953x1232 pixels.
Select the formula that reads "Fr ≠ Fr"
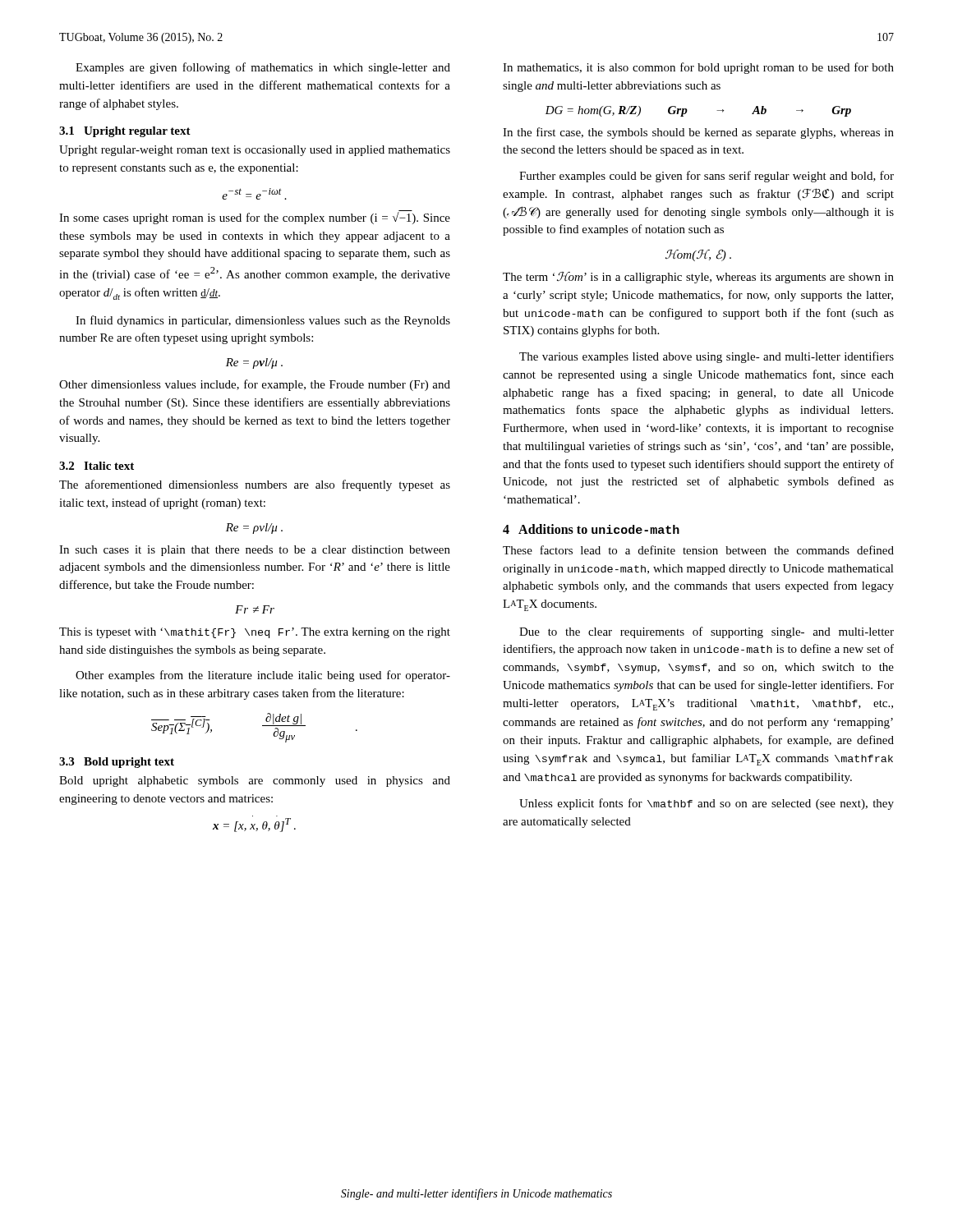(x=255, y=609)
